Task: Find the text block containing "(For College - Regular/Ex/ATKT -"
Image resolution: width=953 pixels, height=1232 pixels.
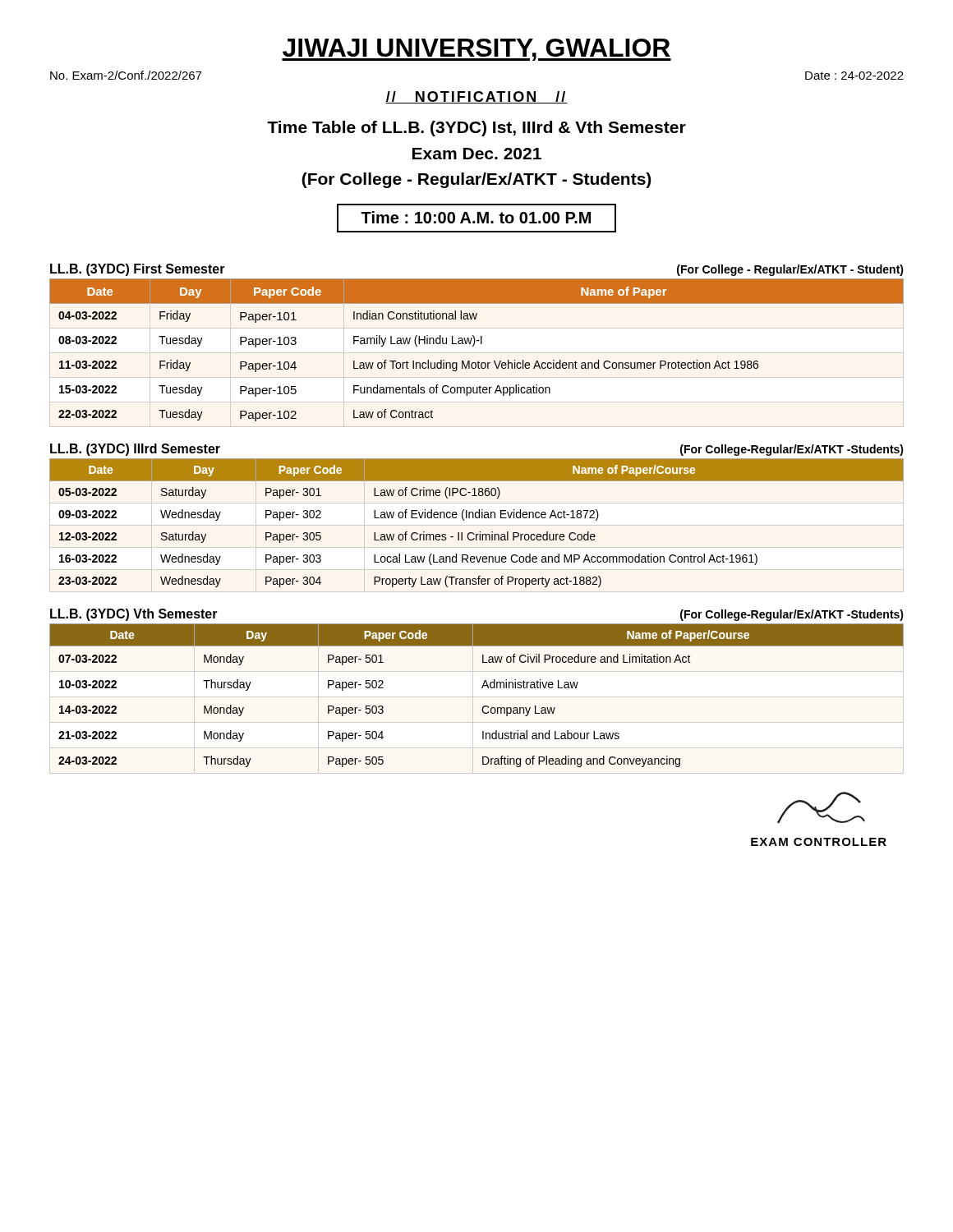Action: coord(790,269)
